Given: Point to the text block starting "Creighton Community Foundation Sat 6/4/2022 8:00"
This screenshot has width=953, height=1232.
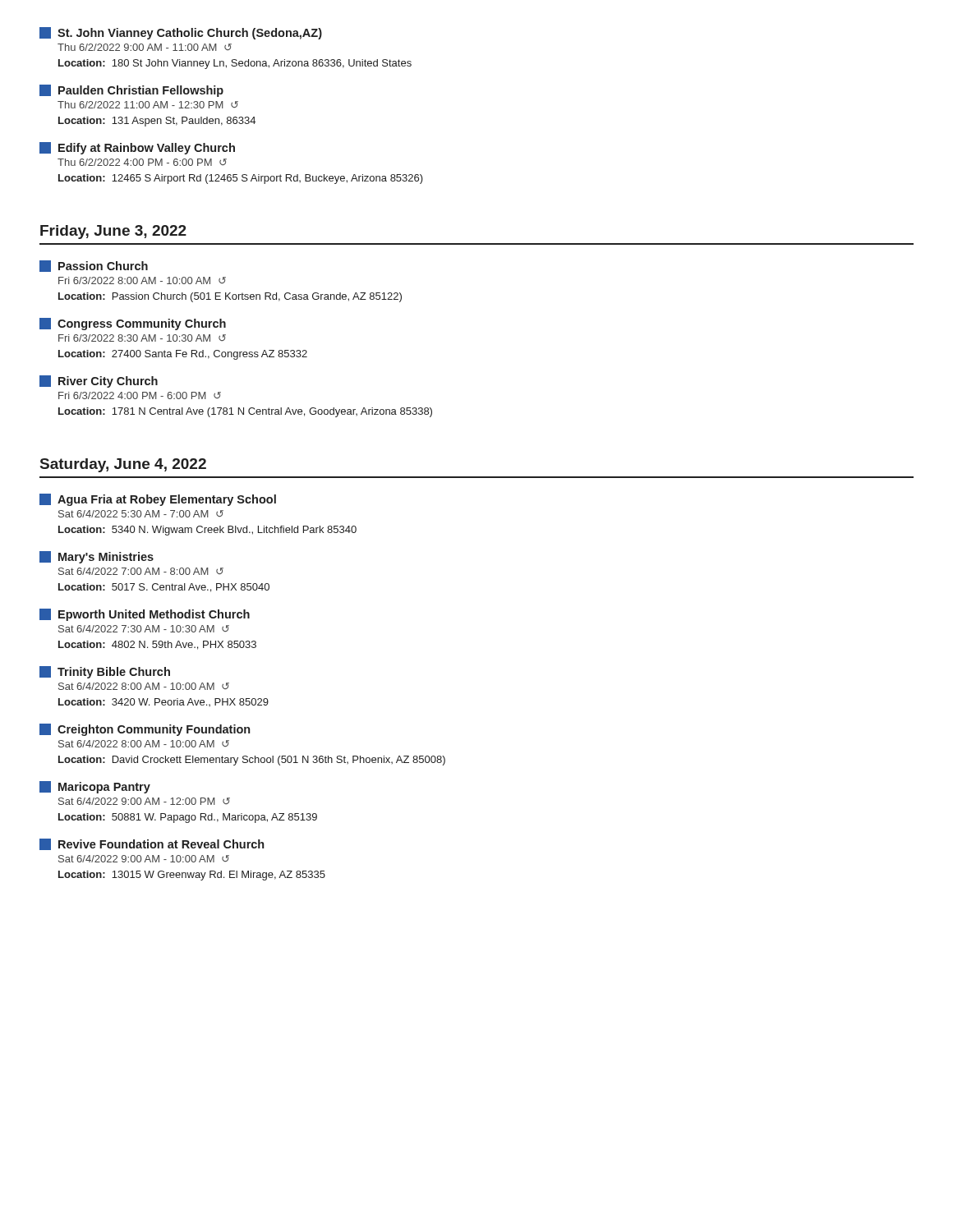Looking at the screenshot, I should tap(145, 730).
